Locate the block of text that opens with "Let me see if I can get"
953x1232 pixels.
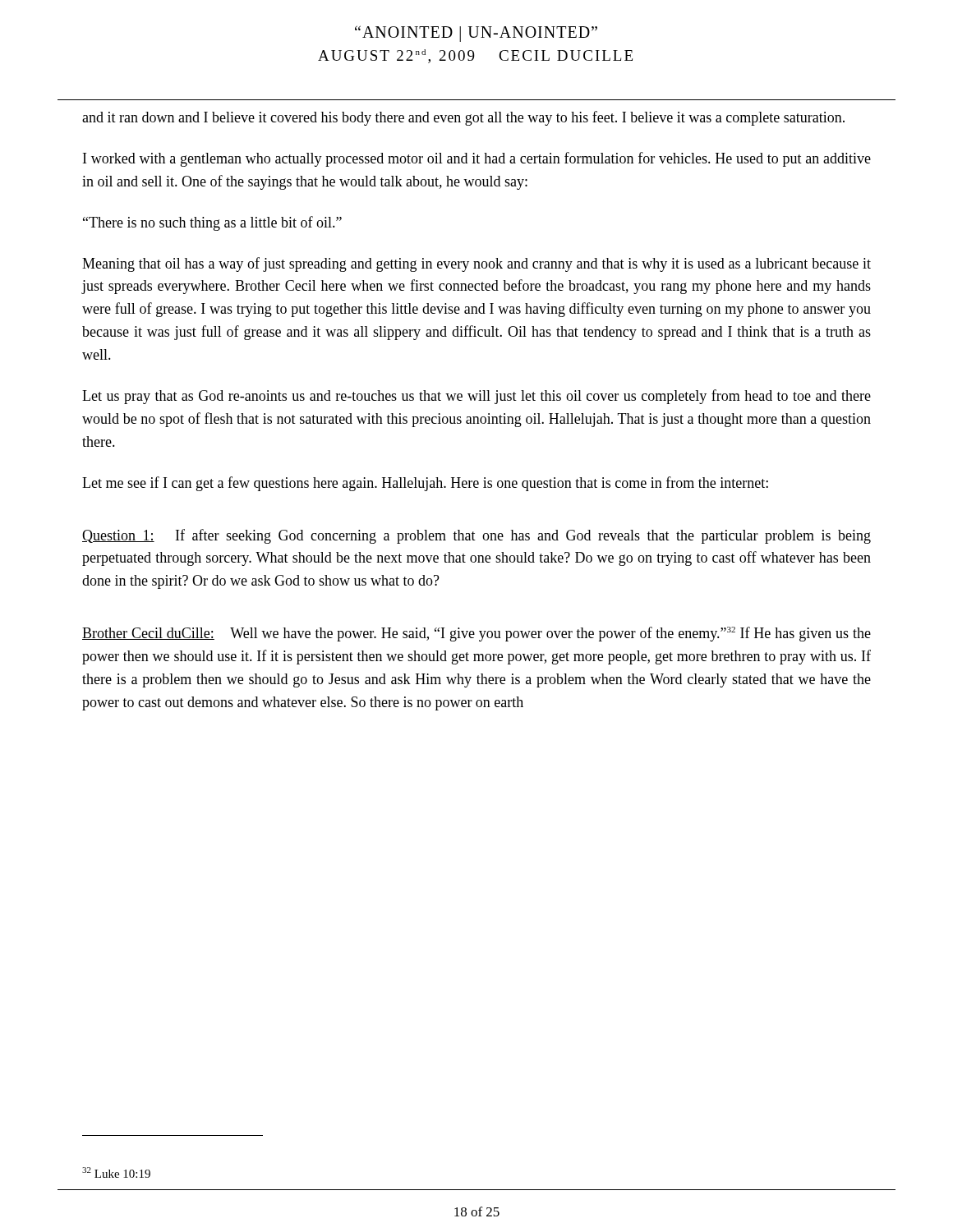pos(426,483)
